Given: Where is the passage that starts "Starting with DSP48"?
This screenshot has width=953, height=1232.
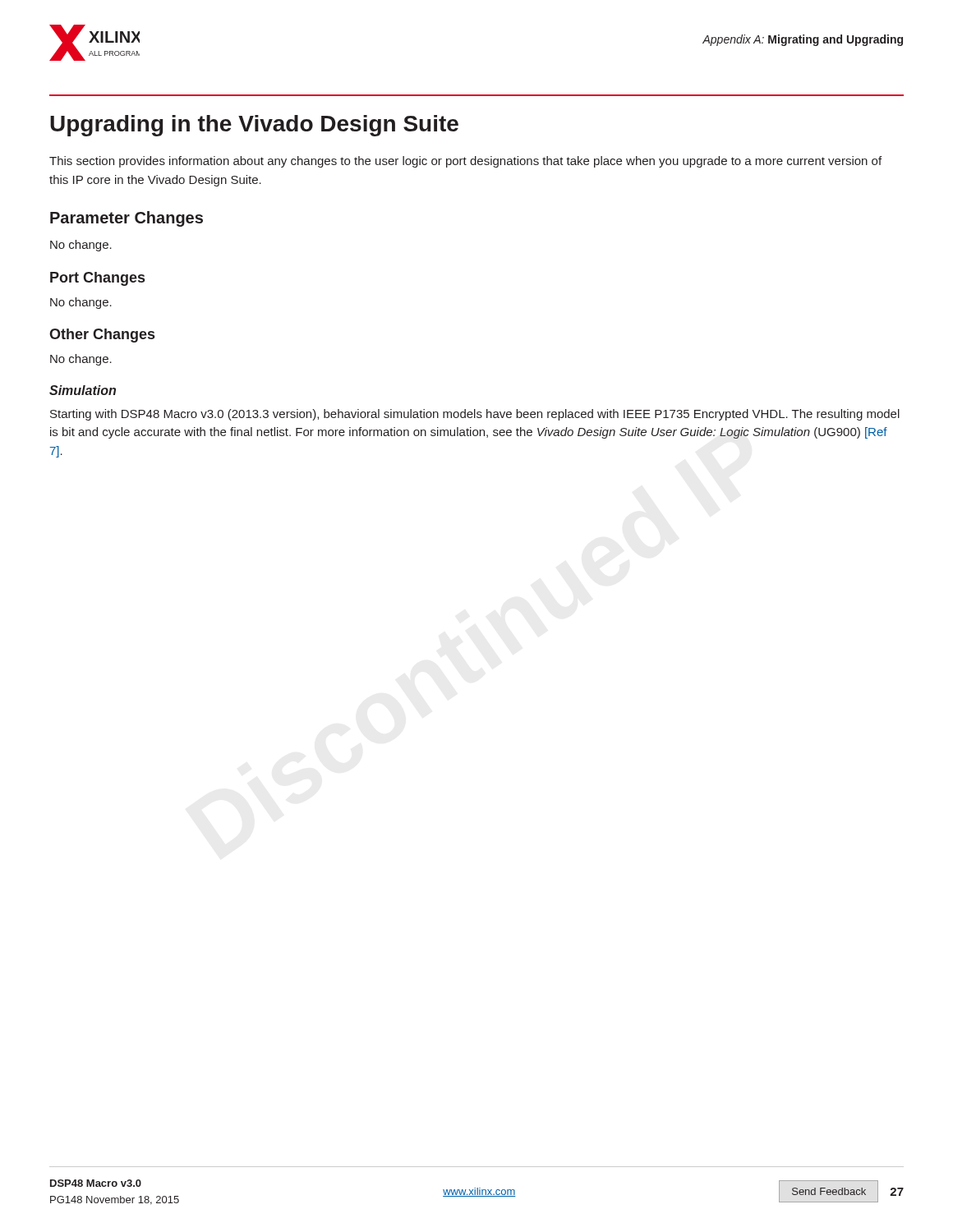Looking at the screenshot, I should [476, 432].
